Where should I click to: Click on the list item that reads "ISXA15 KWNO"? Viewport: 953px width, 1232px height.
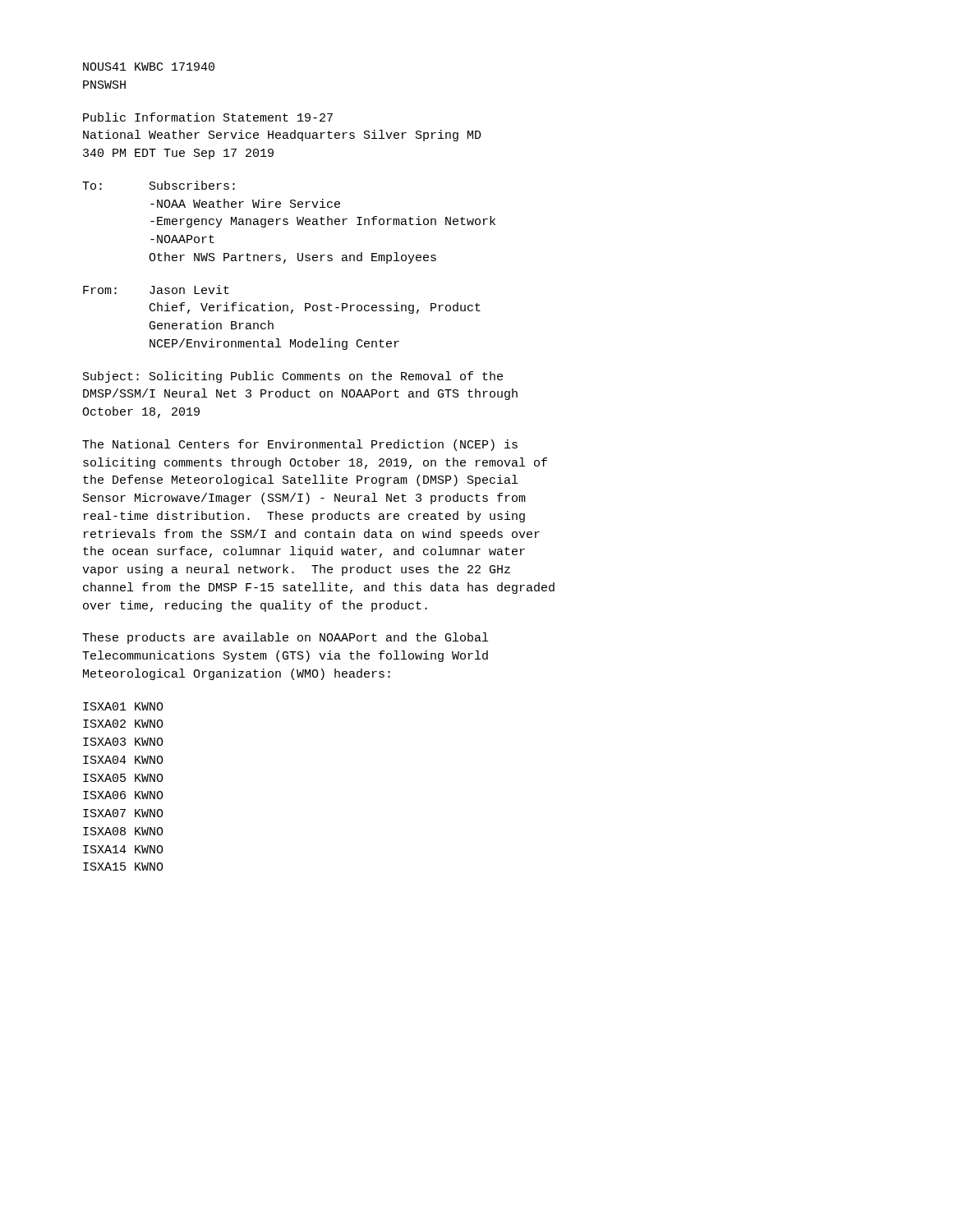123,868
